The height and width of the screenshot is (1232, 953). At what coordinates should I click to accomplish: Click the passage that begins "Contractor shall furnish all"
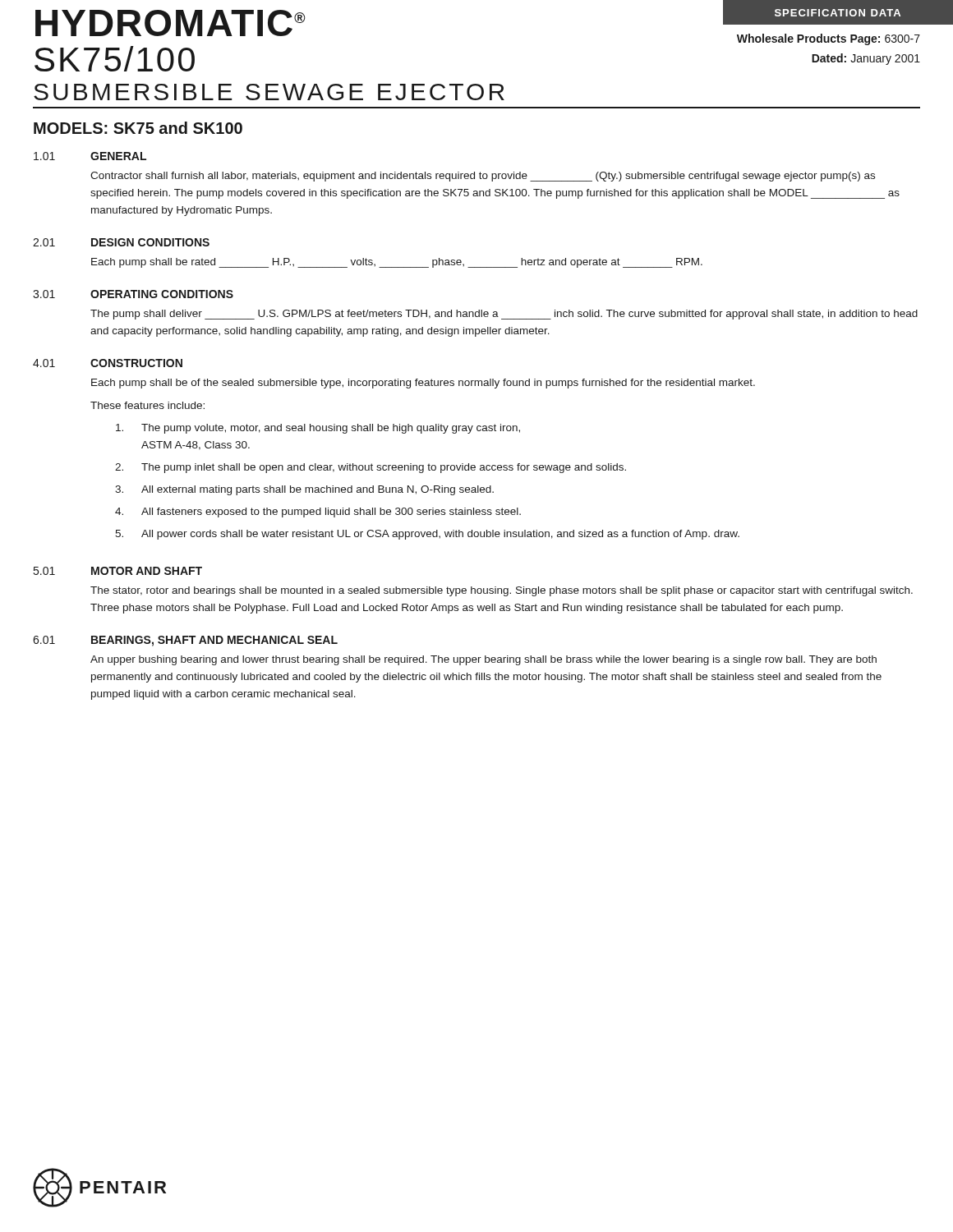tap(495, 192)
